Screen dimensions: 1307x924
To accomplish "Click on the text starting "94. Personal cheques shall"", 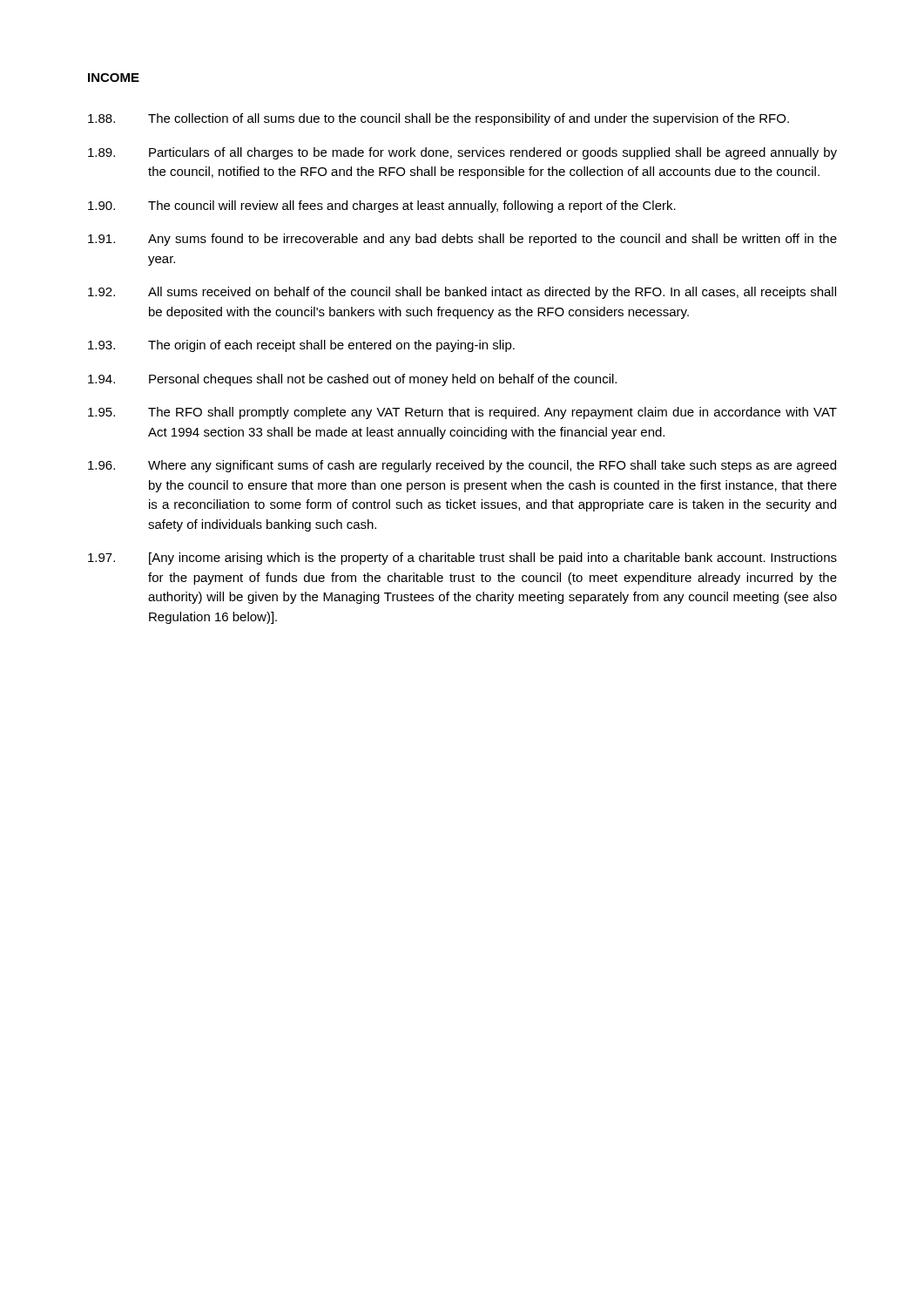I will pyautogui.click(x=462, y=379).
